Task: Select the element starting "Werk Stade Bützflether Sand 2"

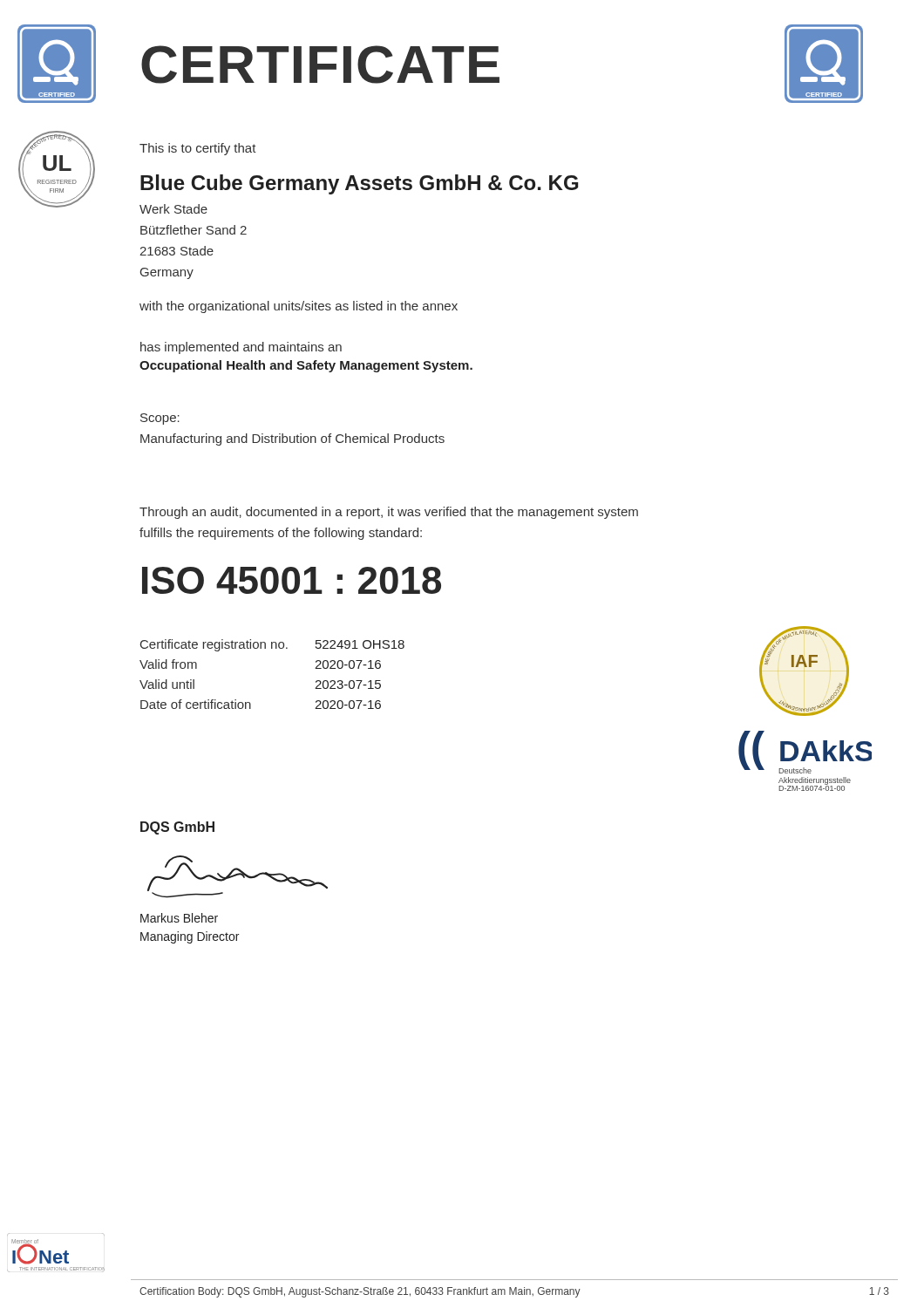Action: coord(193,240)
